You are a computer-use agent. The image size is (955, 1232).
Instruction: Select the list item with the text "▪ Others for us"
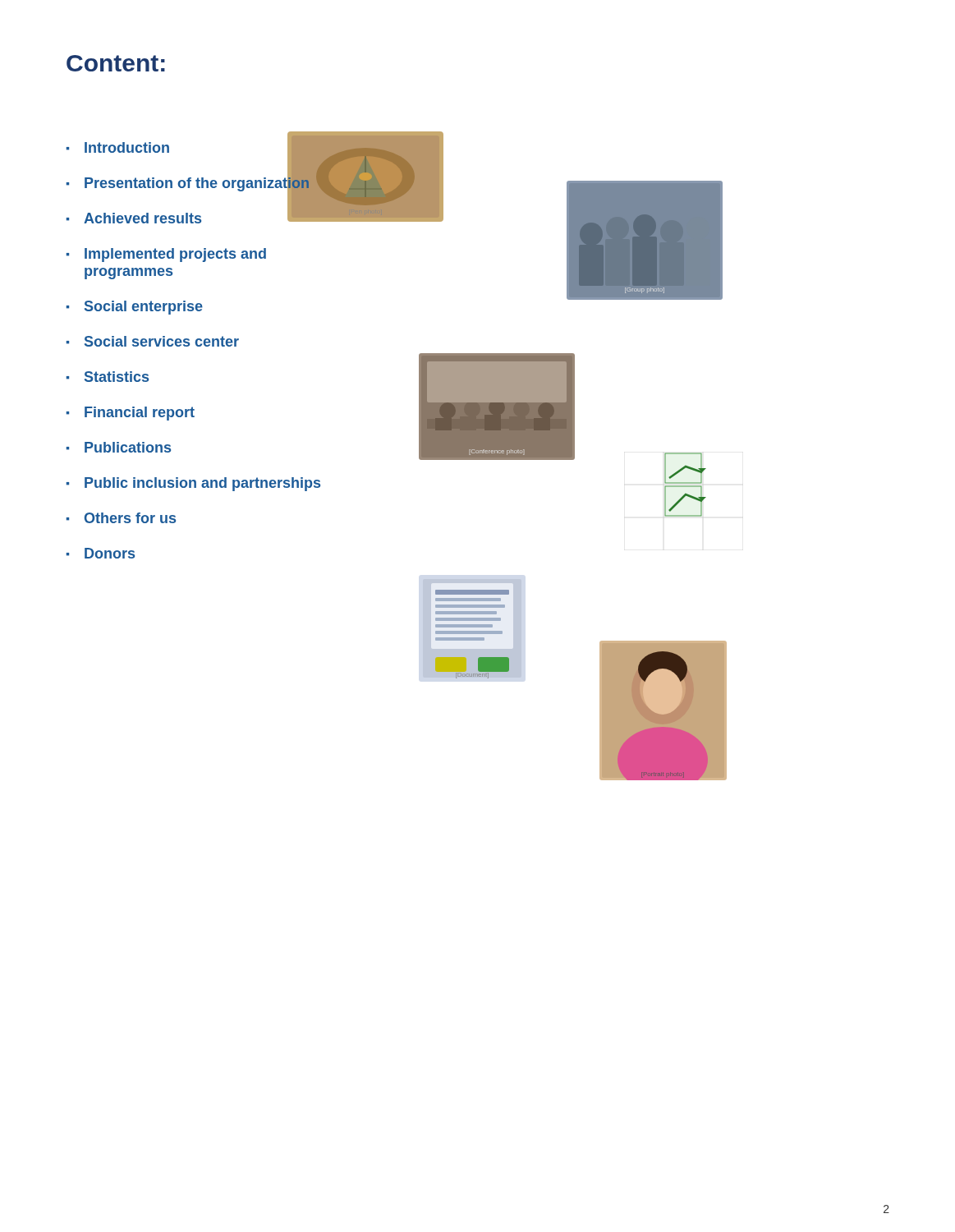point(121,519)
